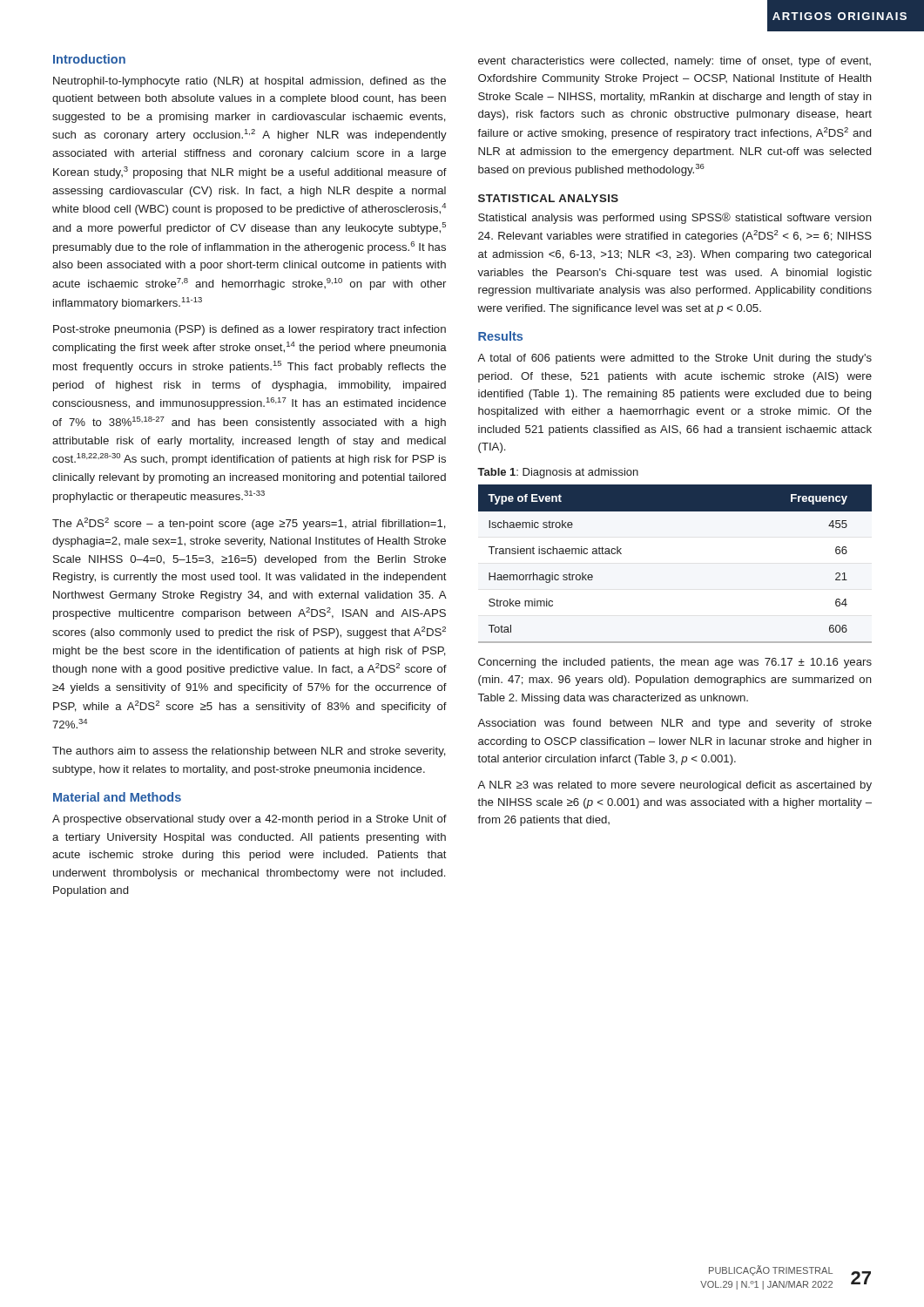Image resolution: width=924 pixels, height=1307 pixels.
Task: Click the passage that begins "A prospective observational study over a 42-month period"
Action: pyautogui.click(x=249, y=854)
